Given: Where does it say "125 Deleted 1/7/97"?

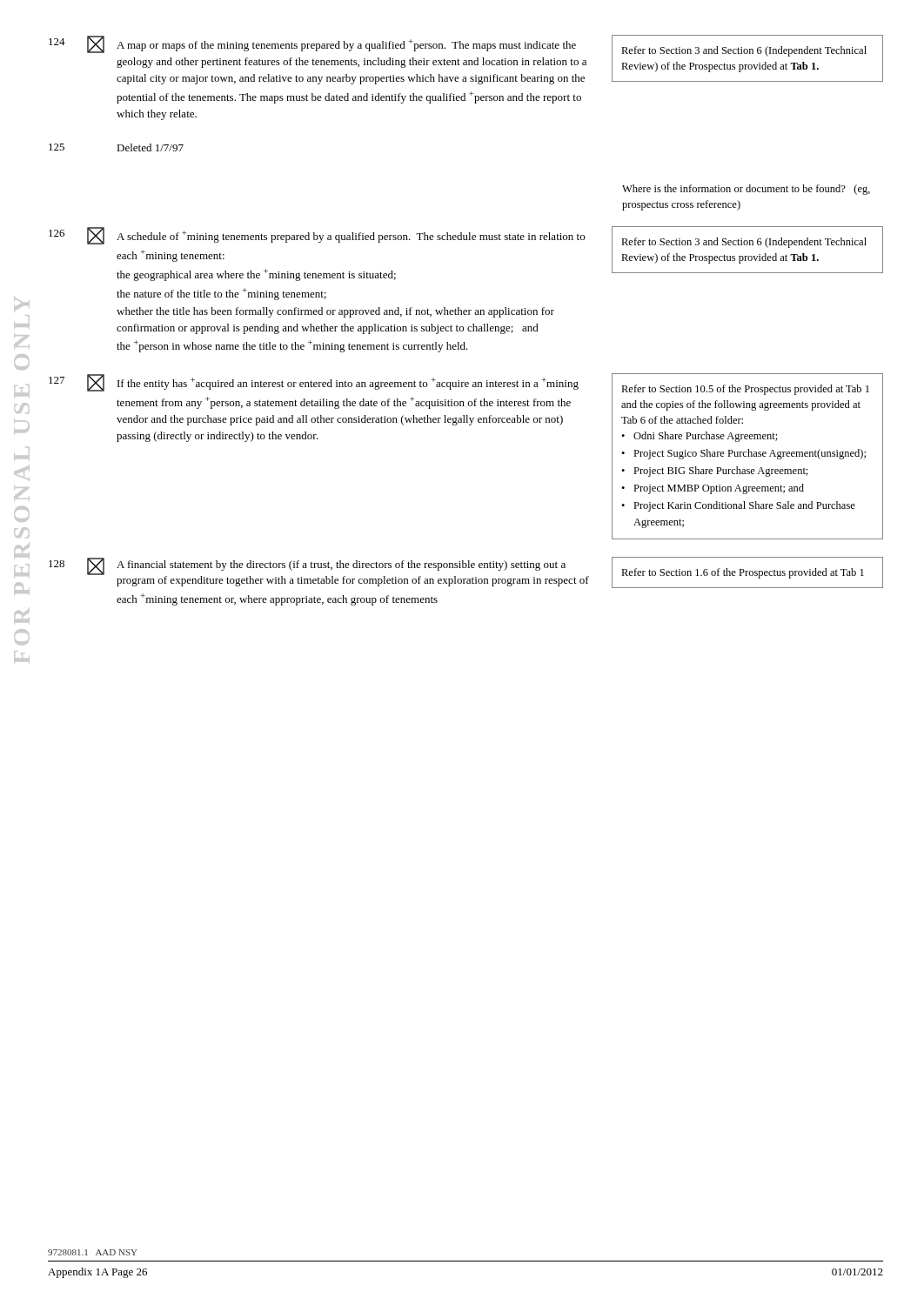Looking at the screenshot, I should [116, 147].
